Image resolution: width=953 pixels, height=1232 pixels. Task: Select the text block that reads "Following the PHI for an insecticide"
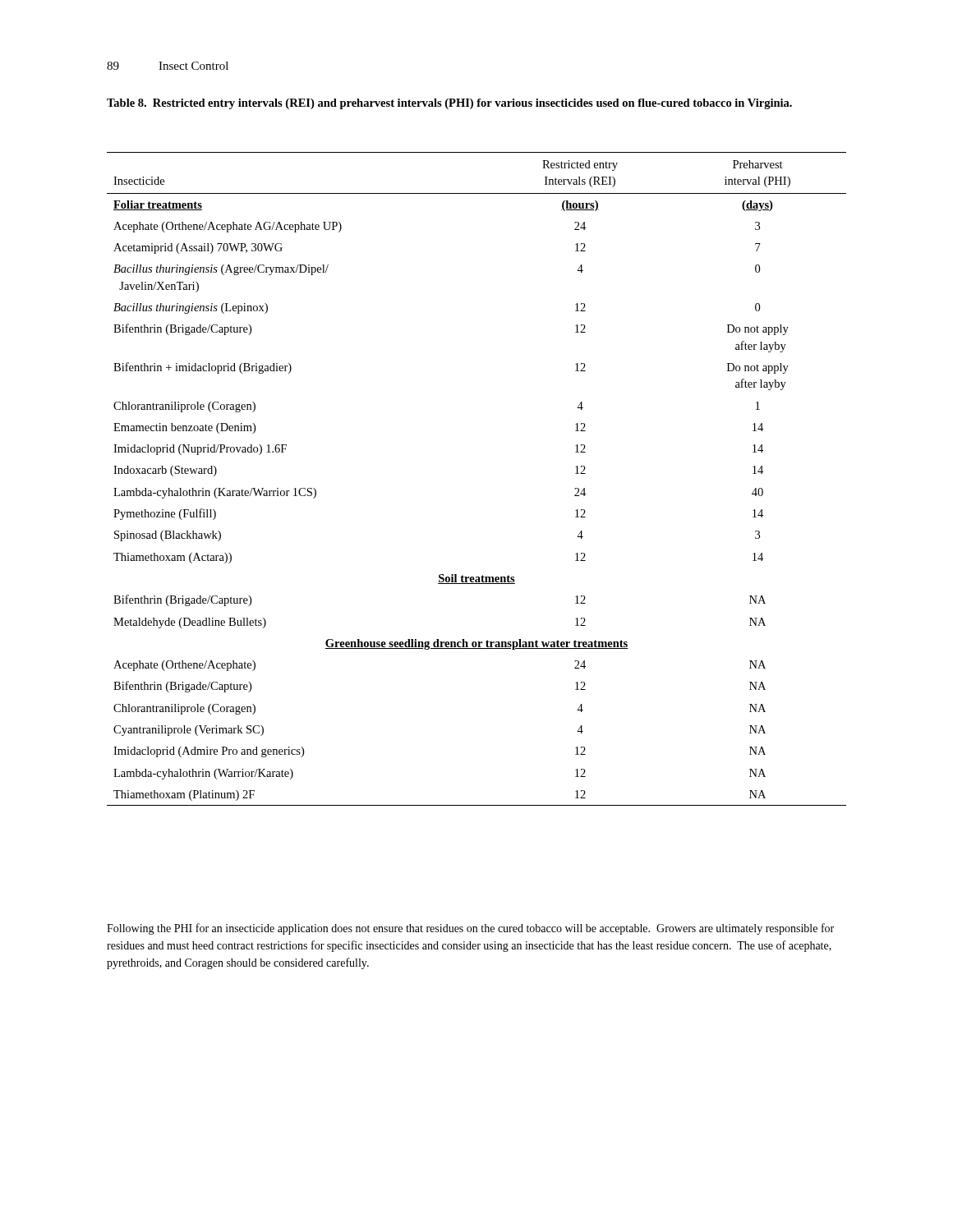[x=470, y=946]
